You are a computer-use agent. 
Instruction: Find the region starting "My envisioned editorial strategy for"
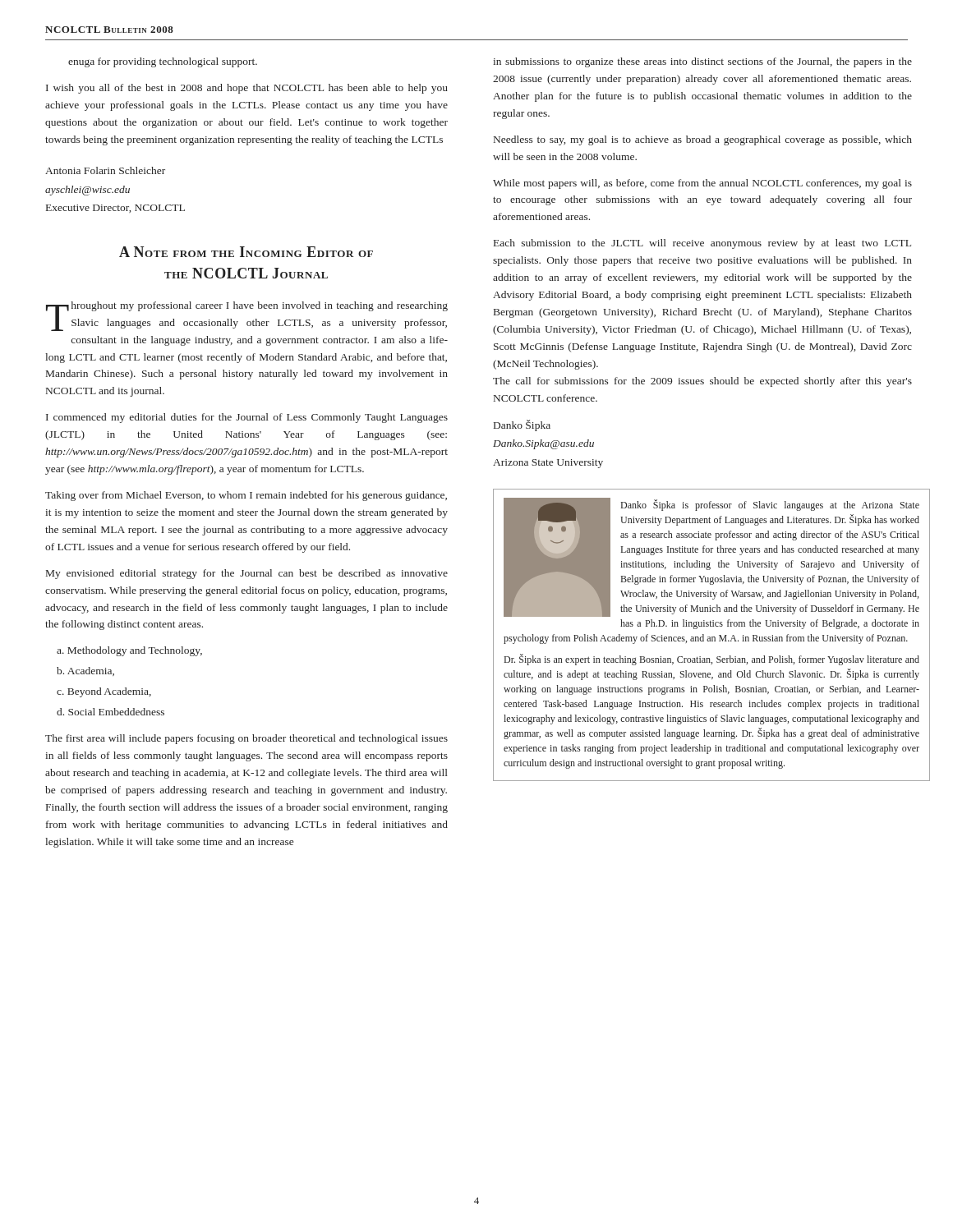tap(246, 599)
